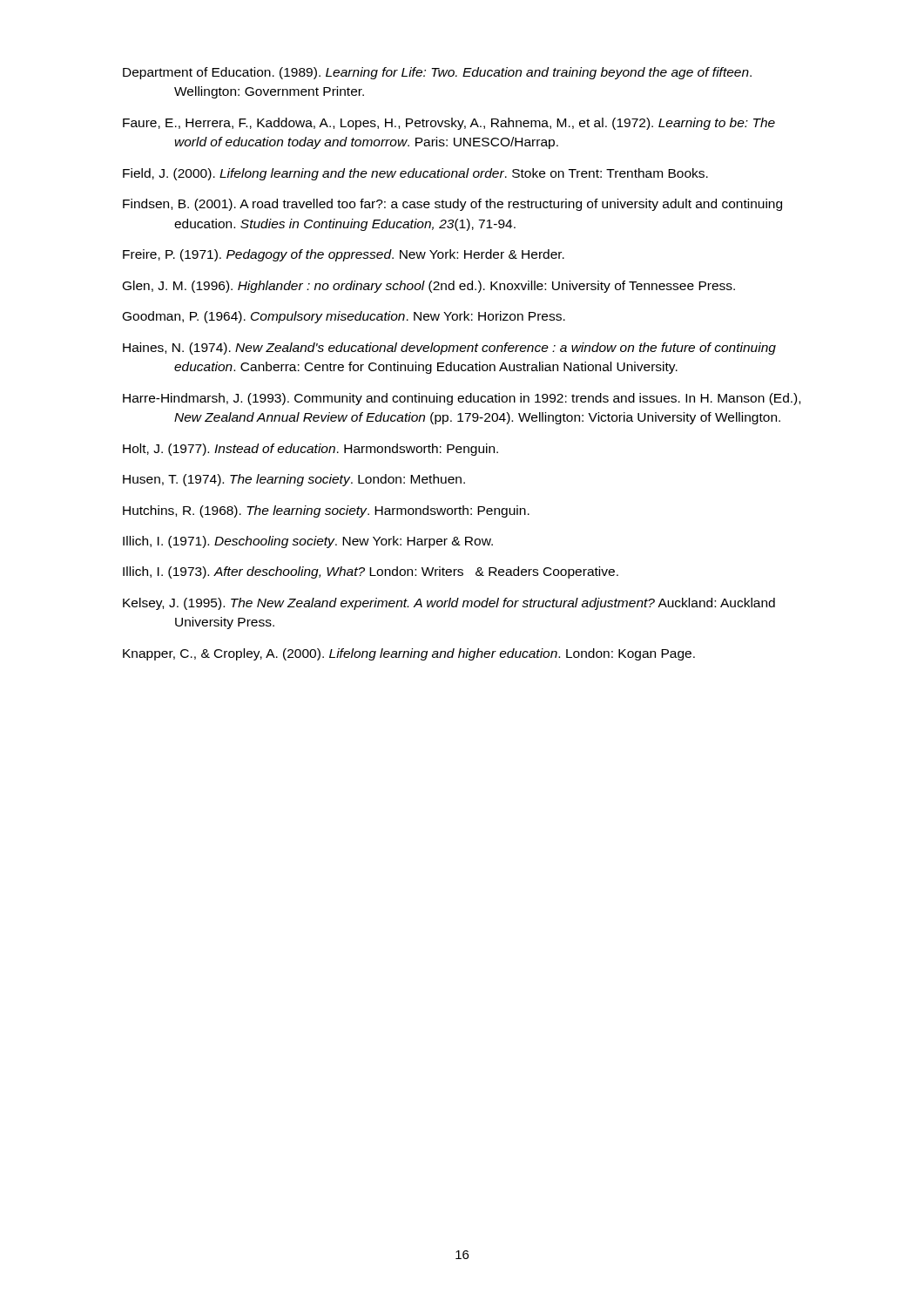The height and width of the screenshot is (1307, 924).
Task: Click on the passage starting "Kelsey, J. (1995)."
Action: [449, 612]
